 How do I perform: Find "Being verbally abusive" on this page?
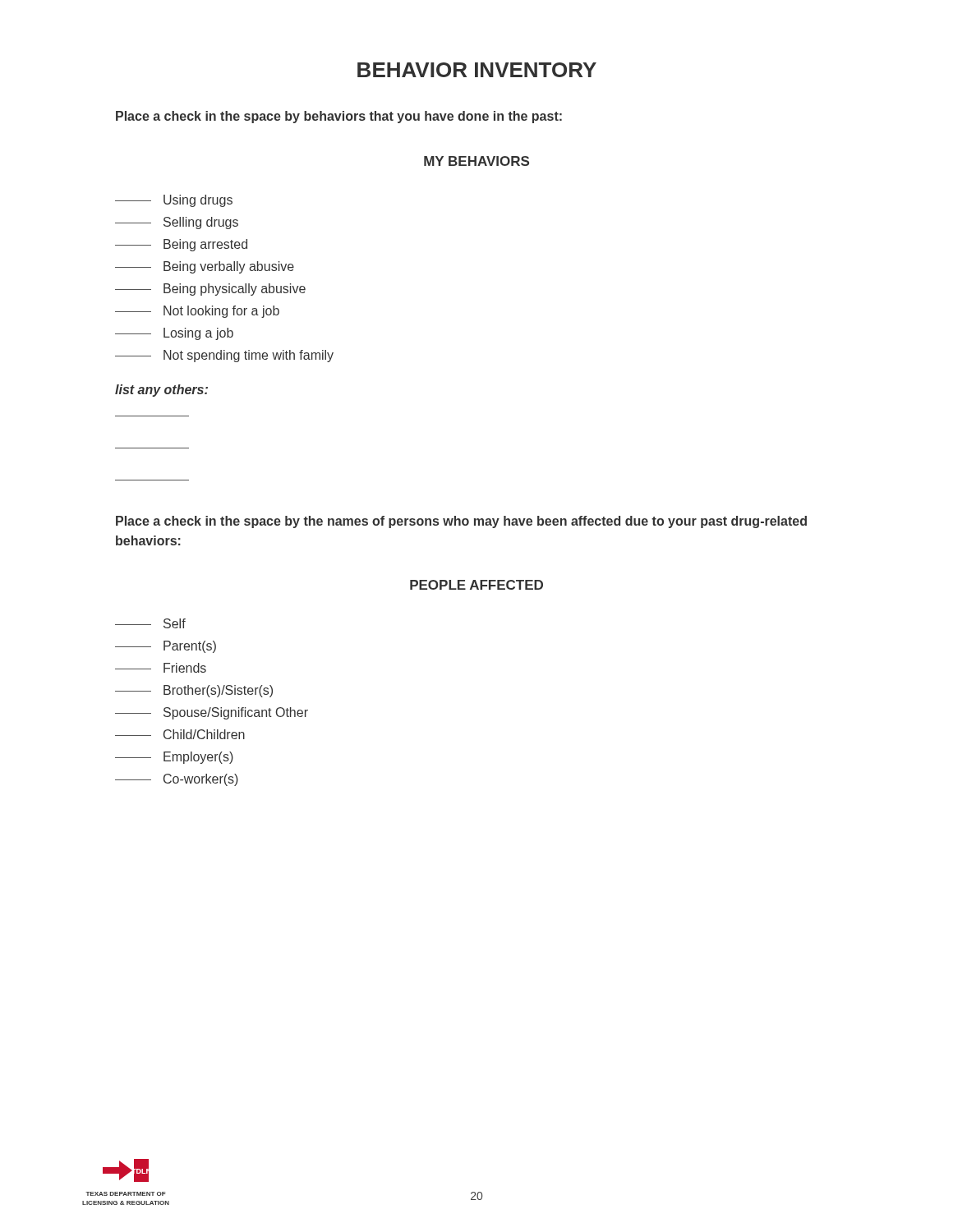tap(205, 267)
